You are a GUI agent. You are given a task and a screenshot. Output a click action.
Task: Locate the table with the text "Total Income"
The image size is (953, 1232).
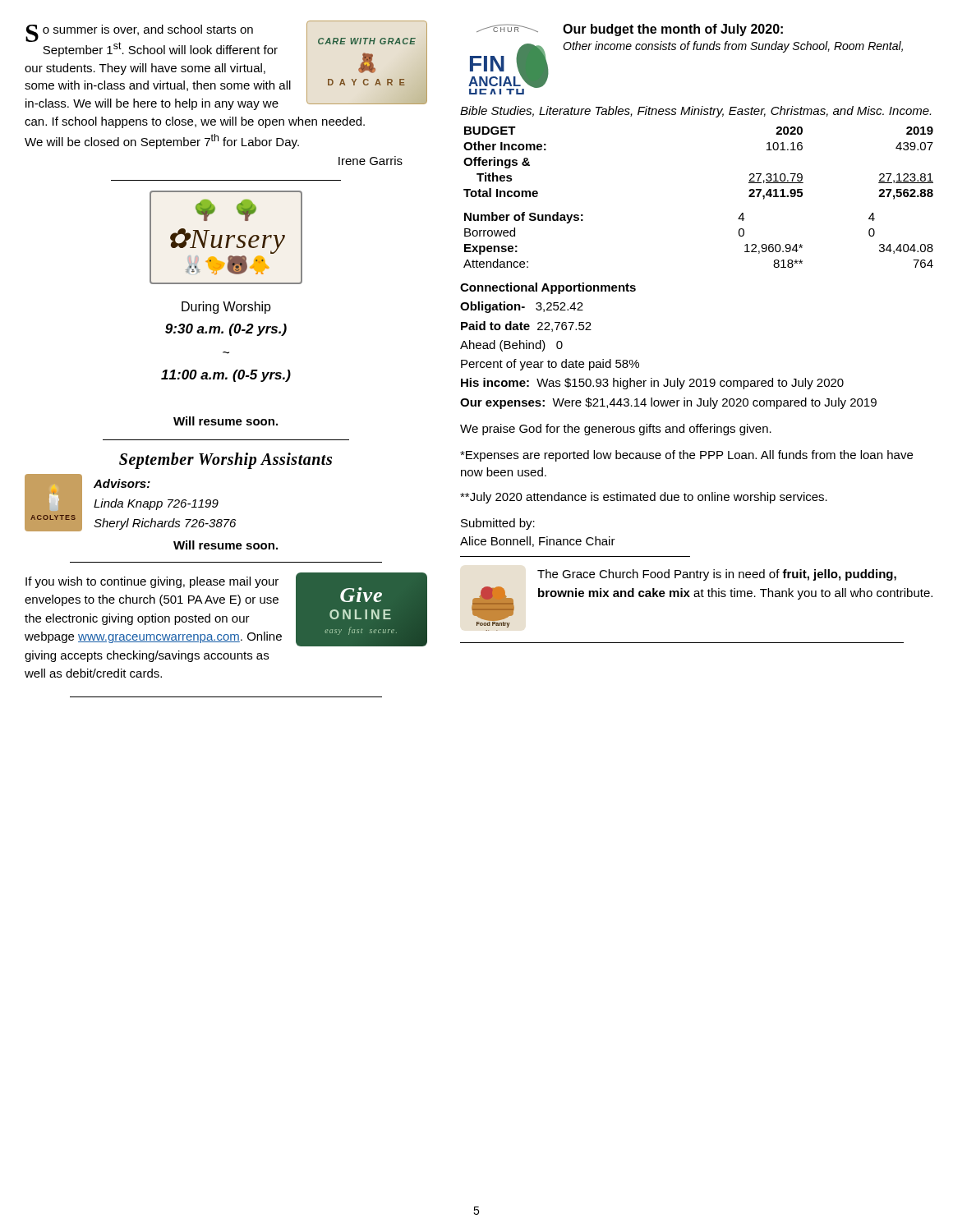tap(698, 197)
